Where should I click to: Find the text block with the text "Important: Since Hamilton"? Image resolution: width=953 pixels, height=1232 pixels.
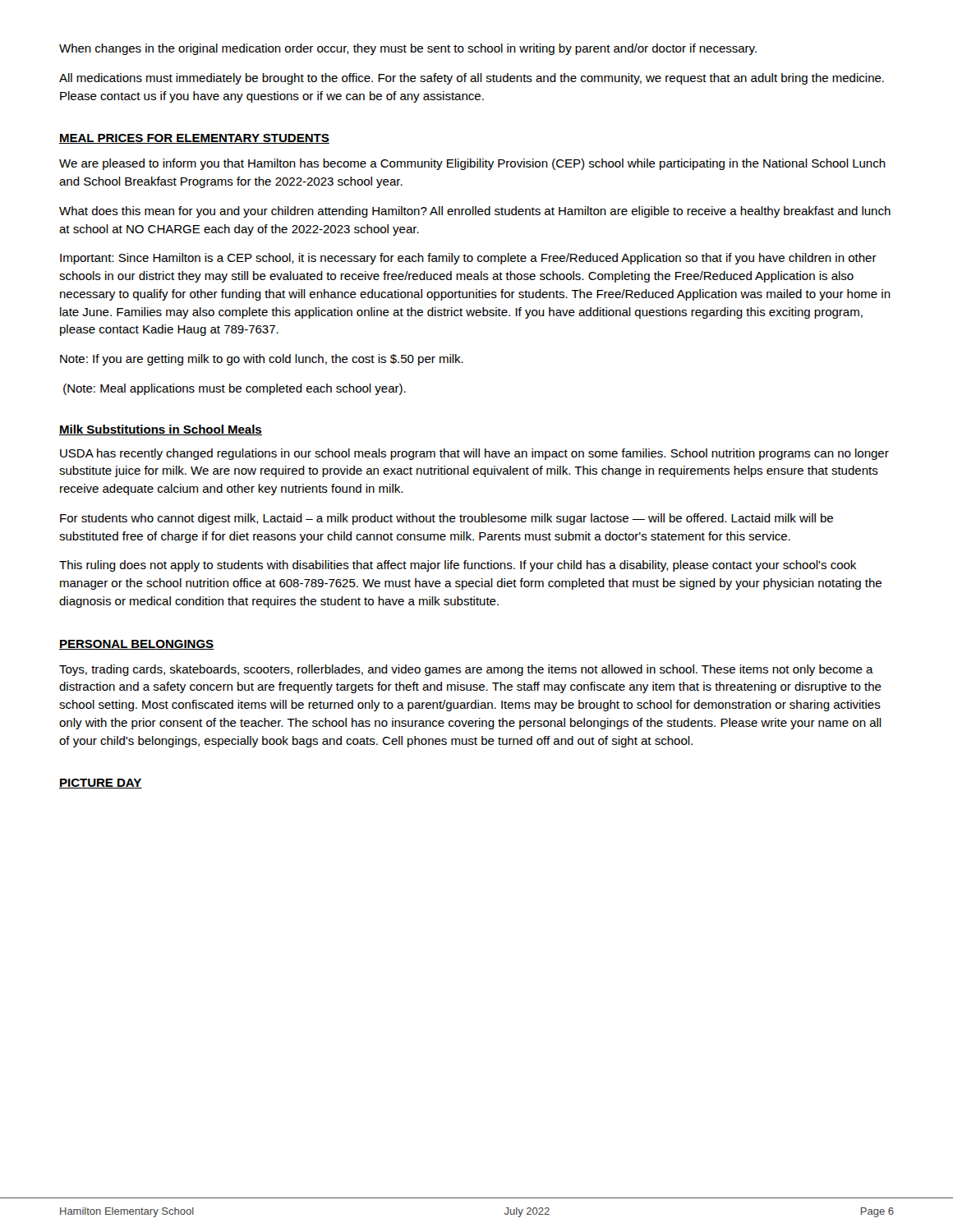[x=476, y=294]
